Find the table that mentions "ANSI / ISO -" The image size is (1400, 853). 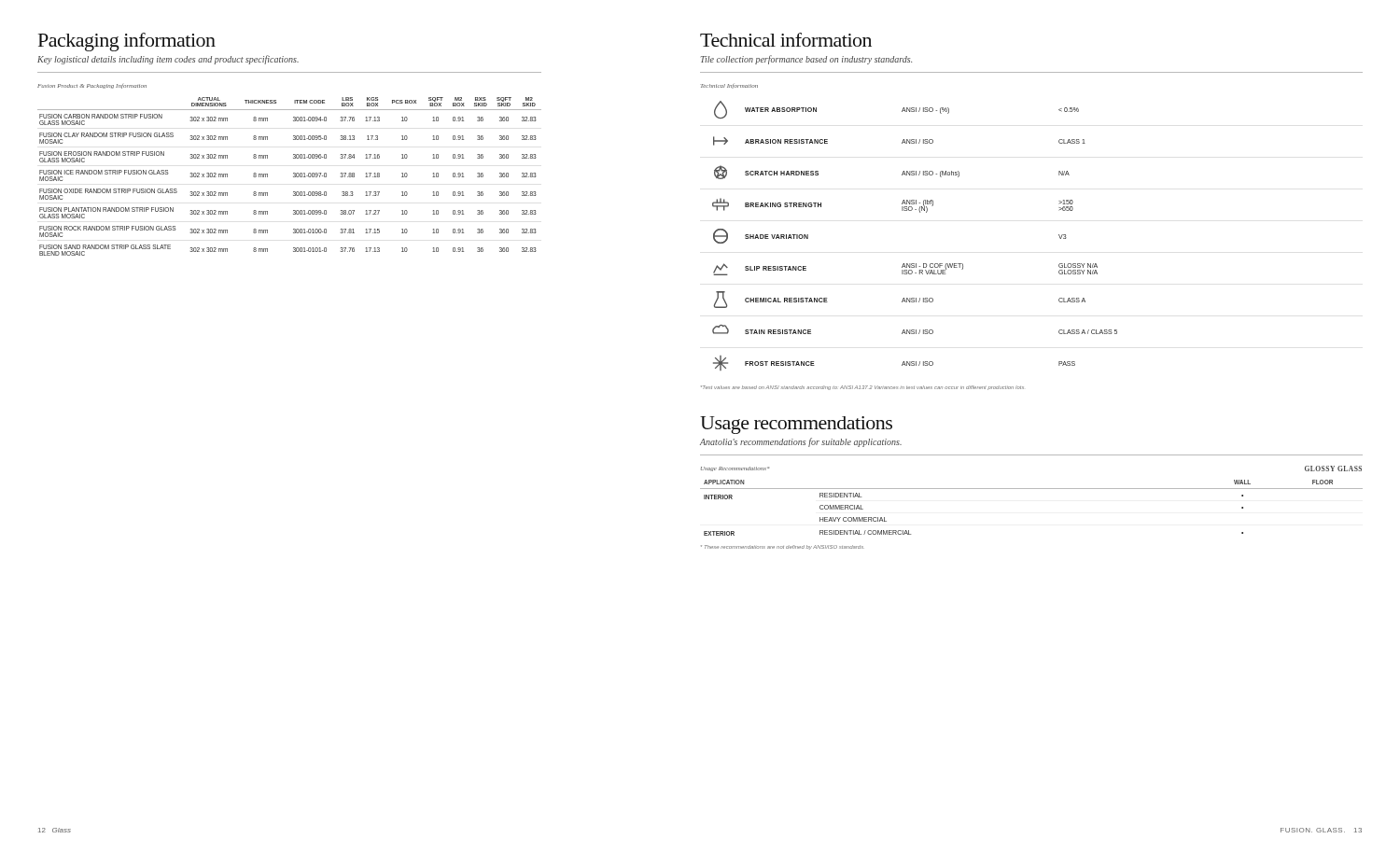(1031, 231)
